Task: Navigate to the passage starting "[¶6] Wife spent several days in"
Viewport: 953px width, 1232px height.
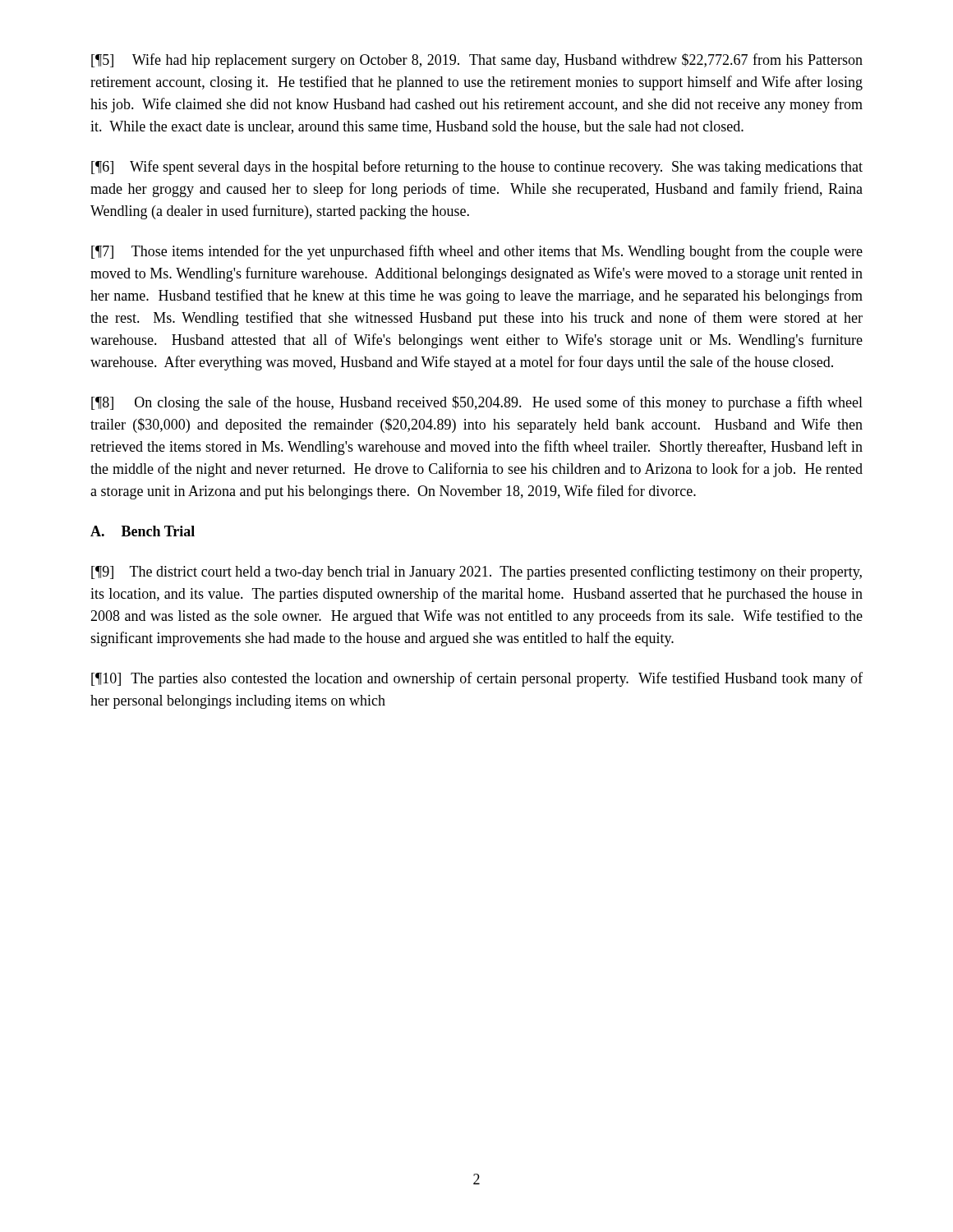Action: (x=476, y=189)
